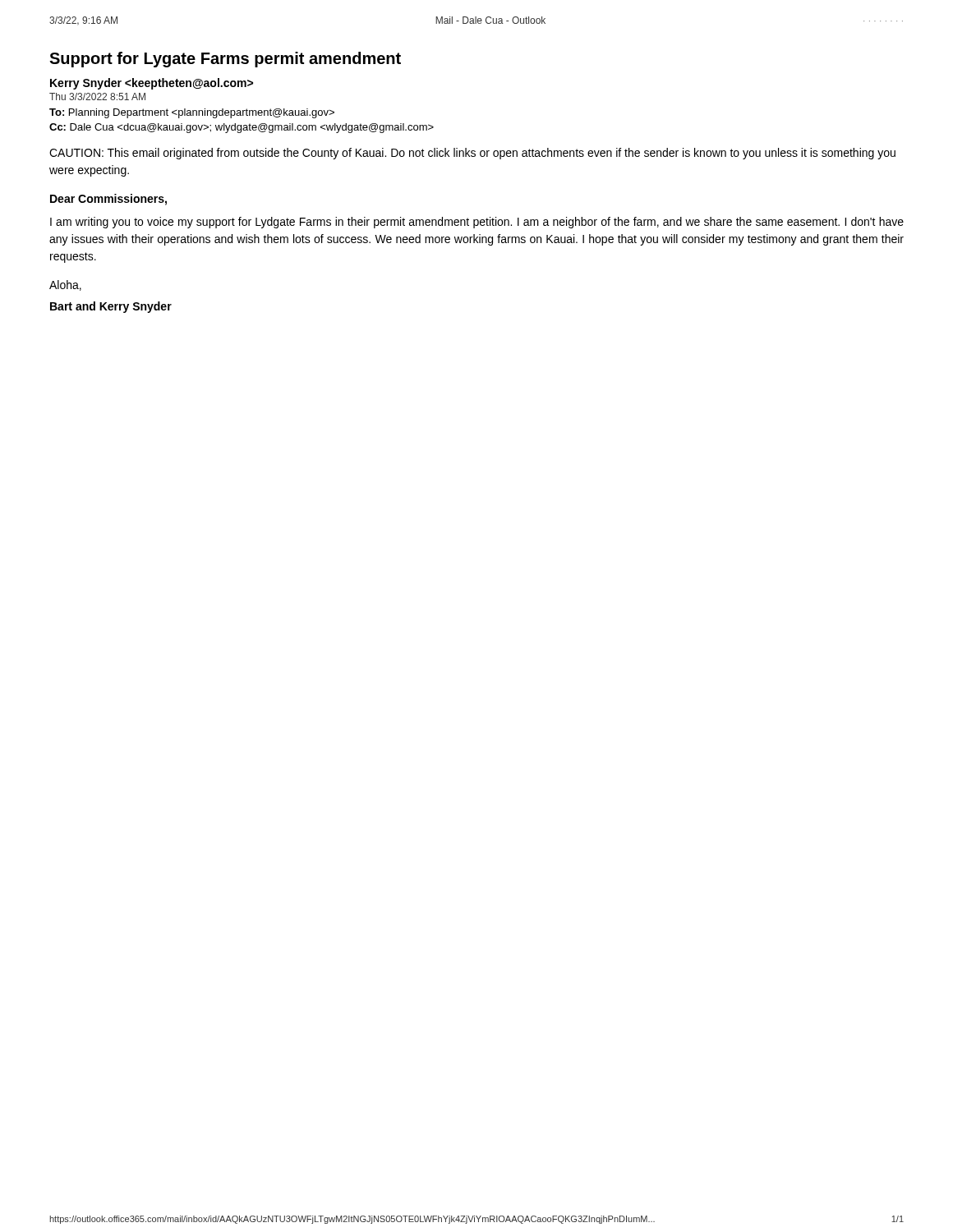This screenshot has width=953, height=1232.
Task: Click on the text that reads "To: Planning Department"
Action: [192, 112]
